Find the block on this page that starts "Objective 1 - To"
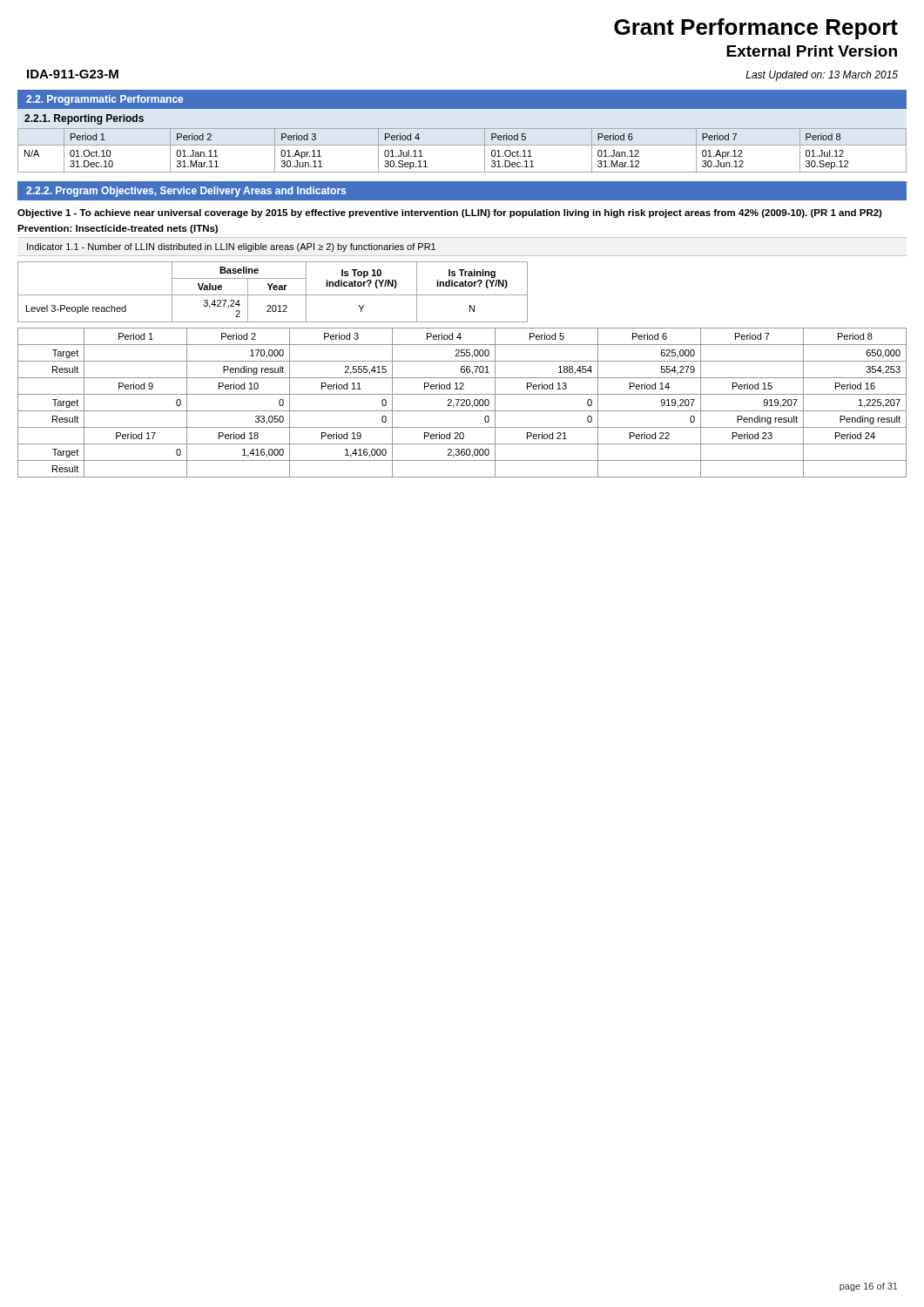Image resolution: width=924 pixels, height=1307 pixels. click(x=450, y=213)
